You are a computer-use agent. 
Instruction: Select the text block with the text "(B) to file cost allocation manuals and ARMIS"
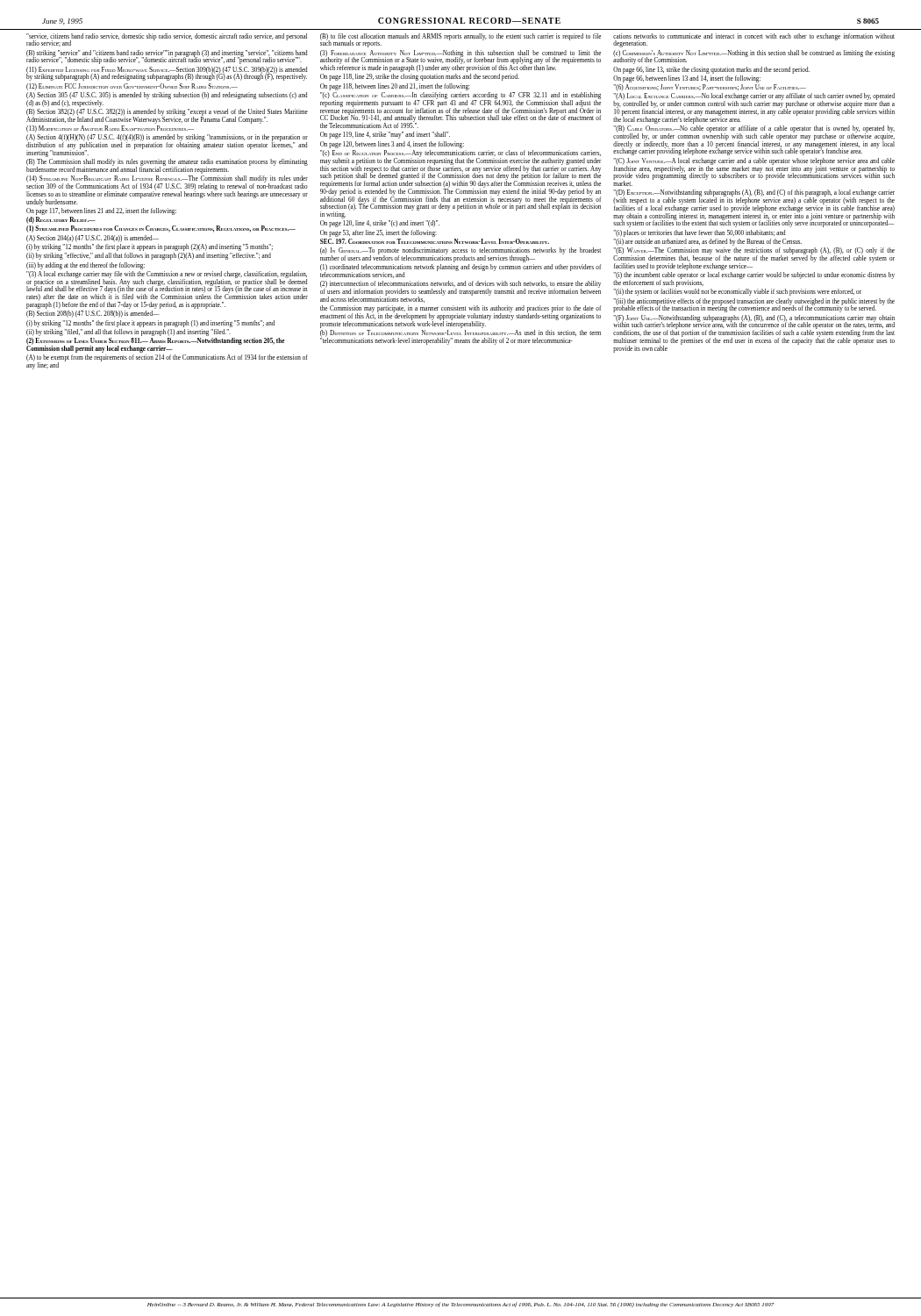pos(460,189)
